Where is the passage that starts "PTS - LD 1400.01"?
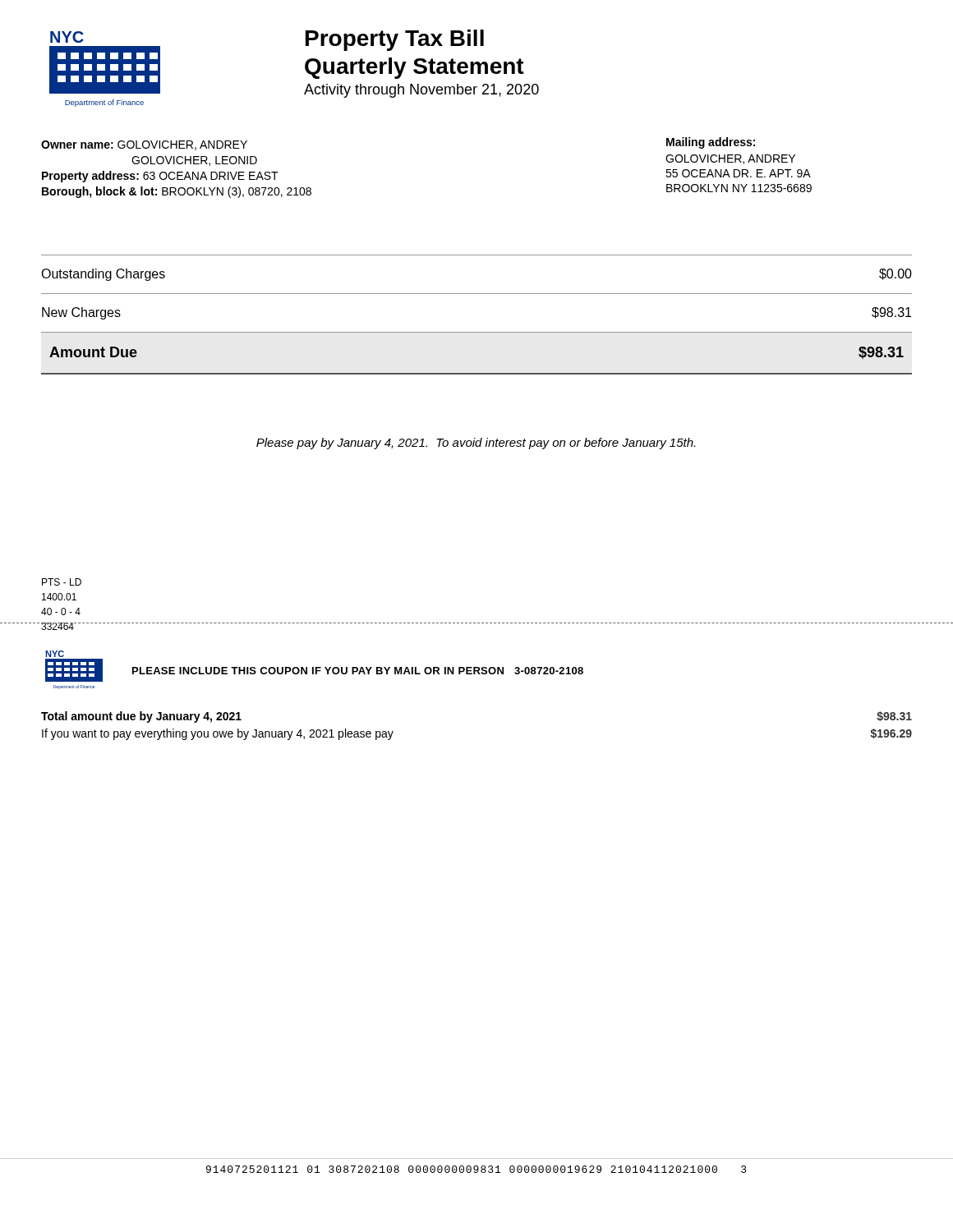953x1232 pixels. [x=61, y=604]
